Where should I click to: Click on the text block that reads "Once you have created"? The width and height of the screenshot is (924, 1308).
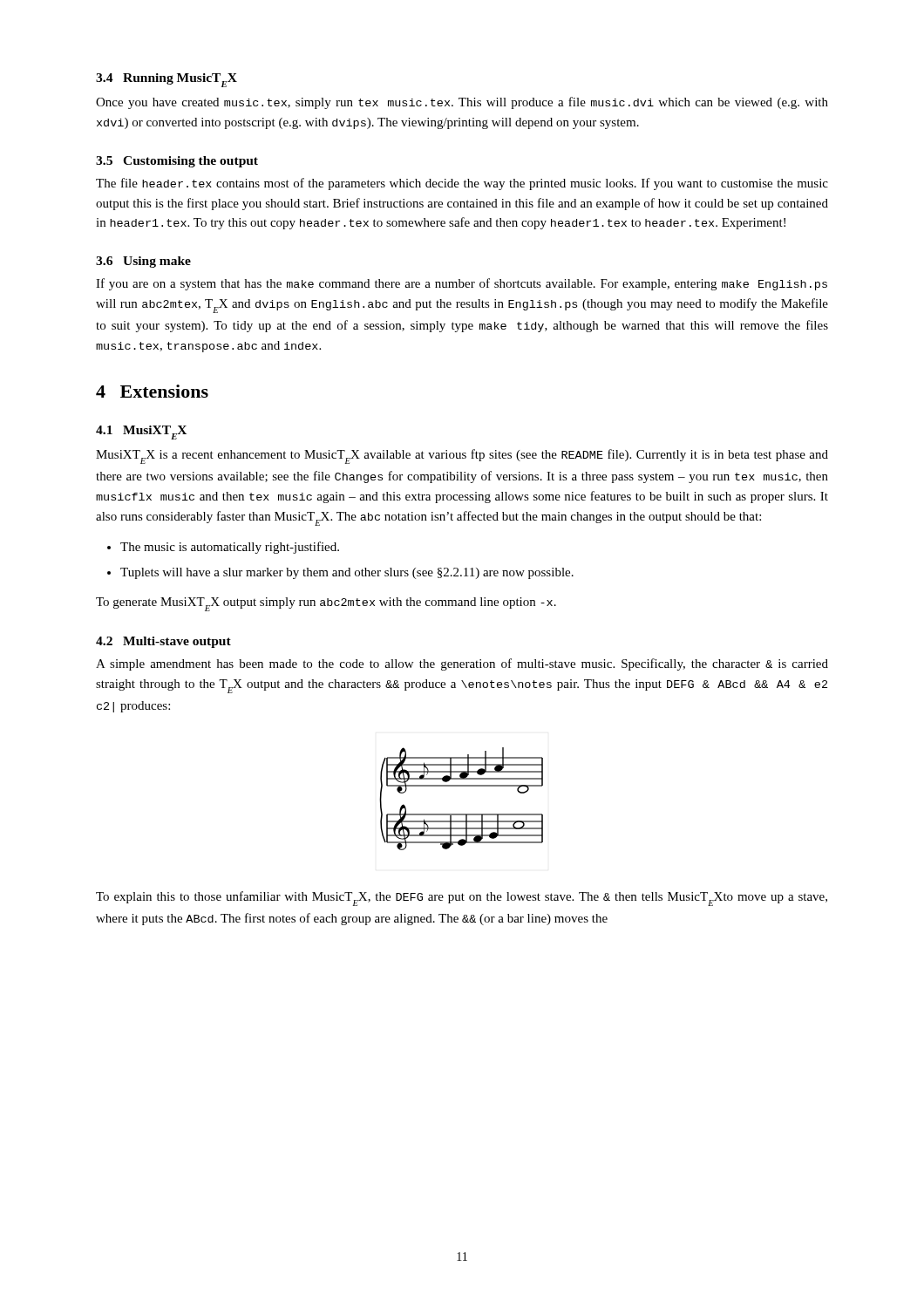click(462, 113)
